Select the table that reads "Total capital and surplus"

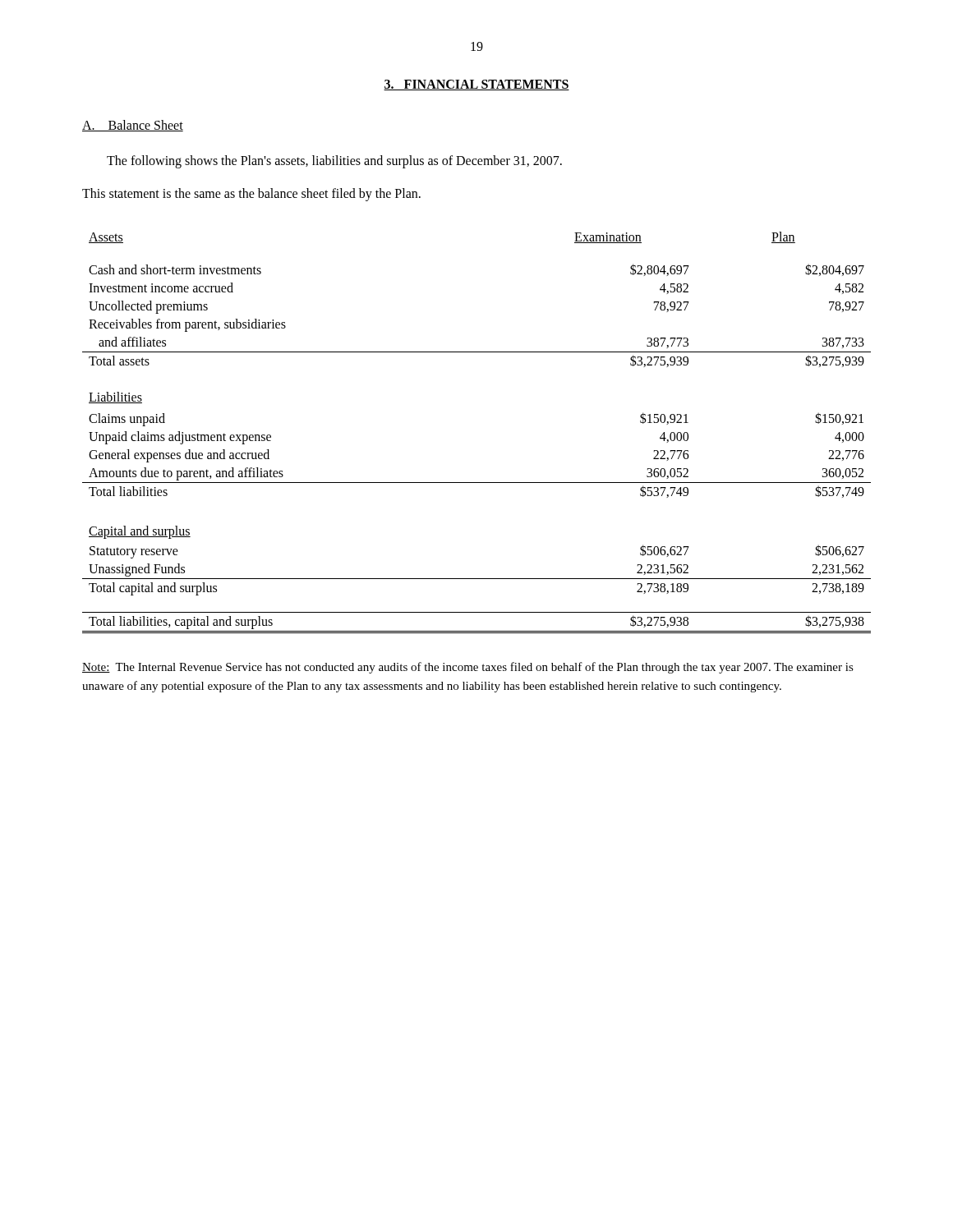click(x=476, y=431)
